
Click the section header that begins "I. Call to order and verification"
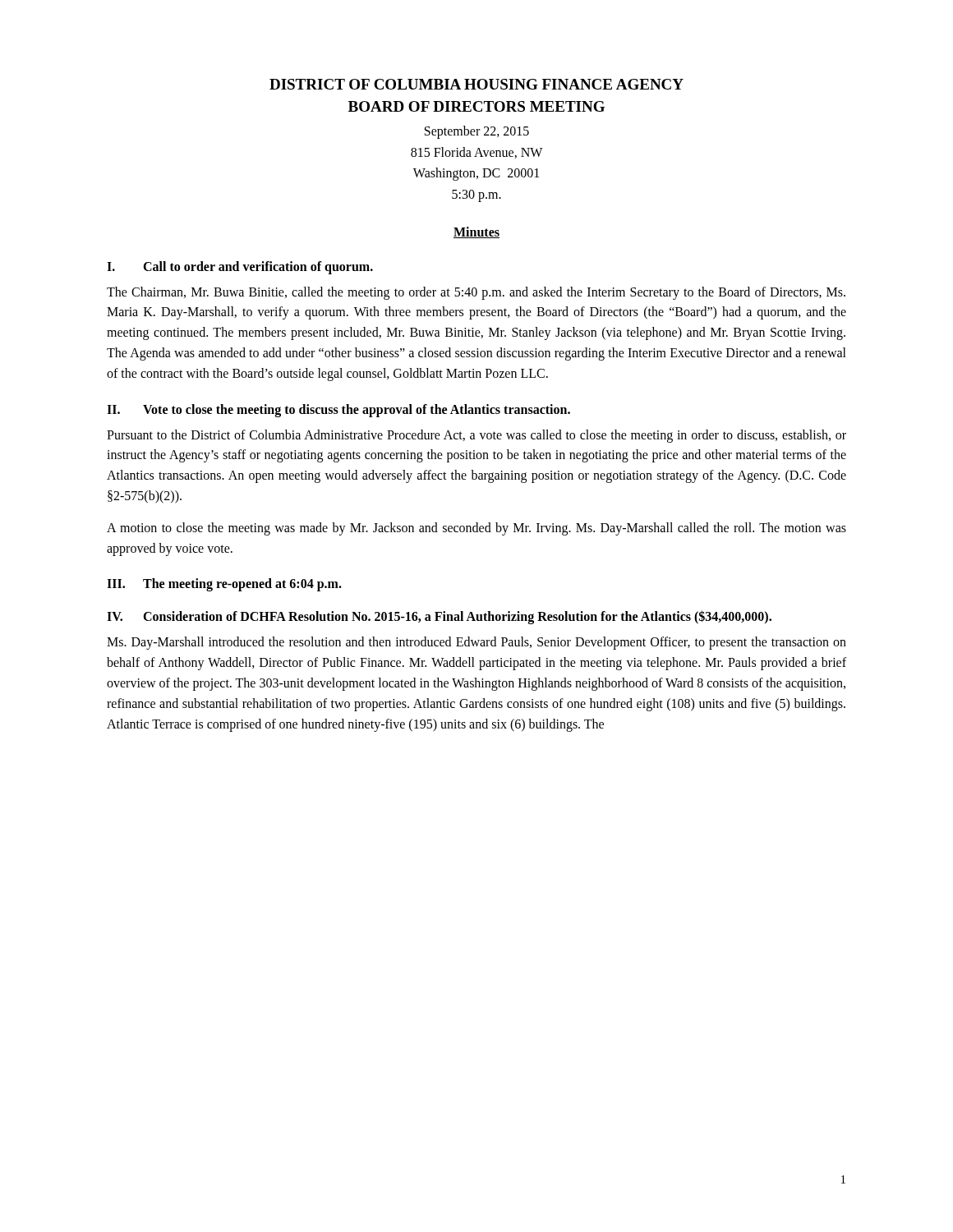(240, 267)
